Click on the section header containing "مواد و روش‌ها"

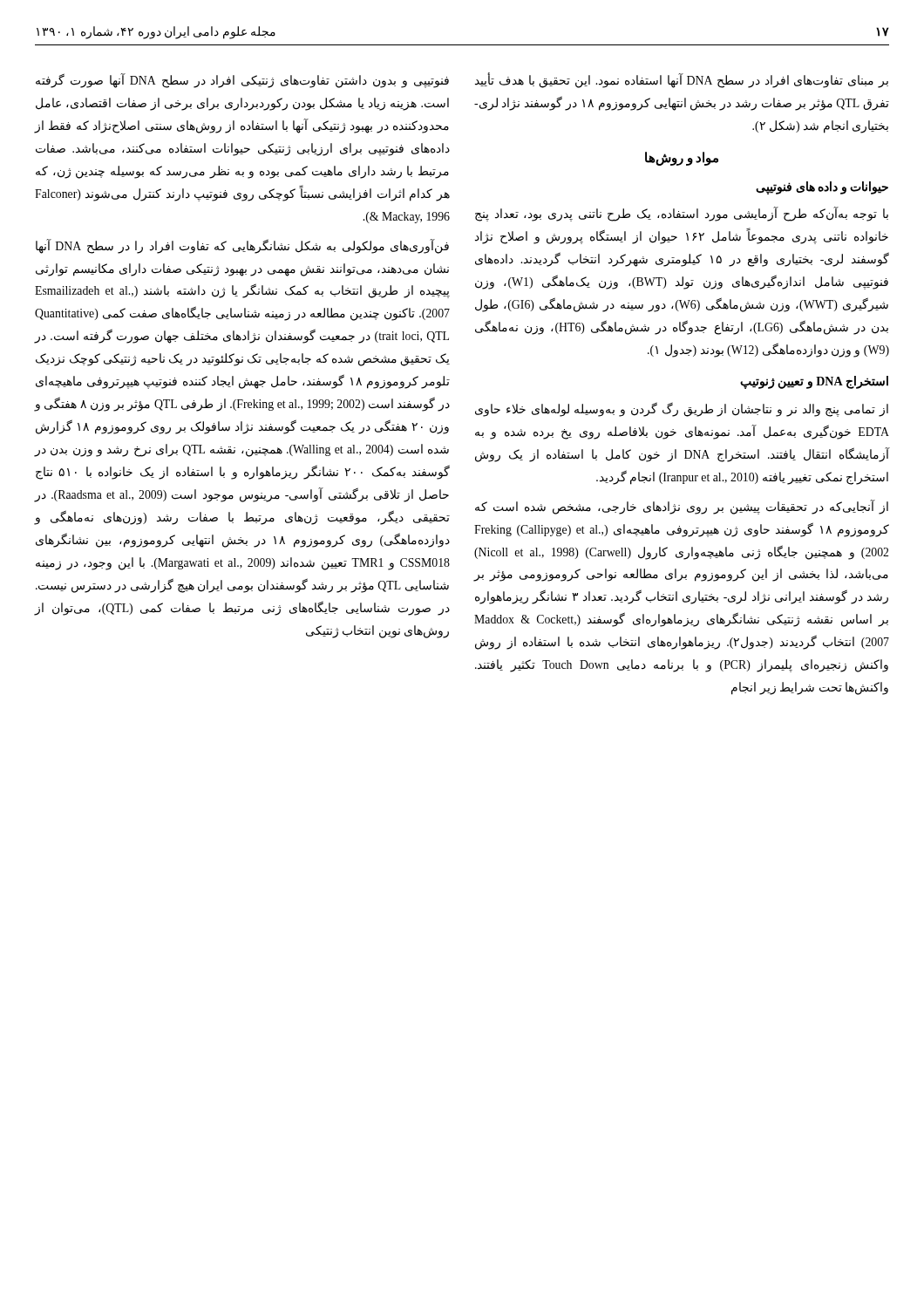point(682,158)
